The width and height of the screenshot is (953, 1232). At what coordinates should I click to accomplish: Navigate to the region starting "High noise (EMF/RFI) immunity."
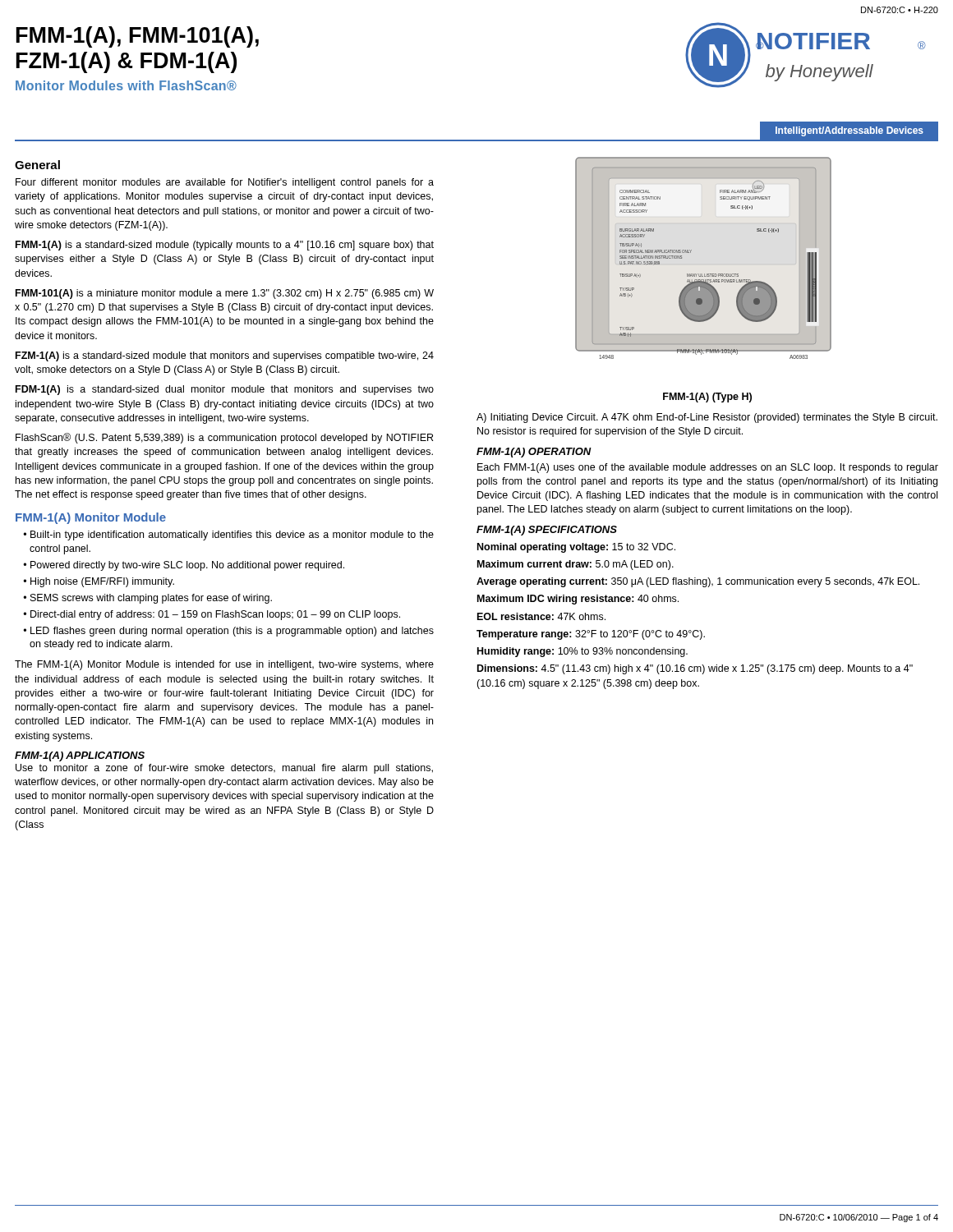point(102,581)
